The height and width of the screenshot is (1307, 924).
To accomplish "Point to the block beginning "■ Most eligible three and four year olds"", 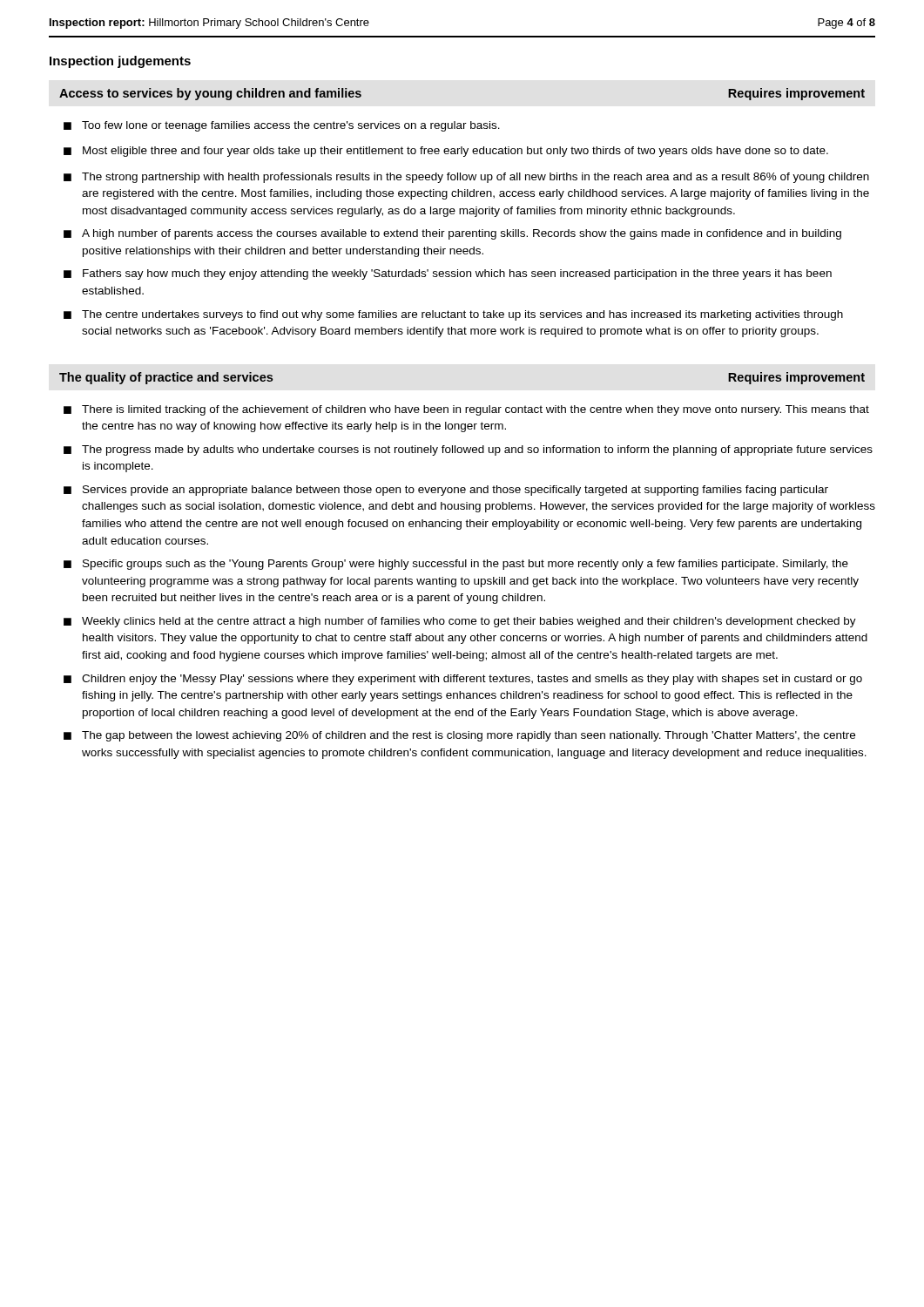I will pos(469,152).
